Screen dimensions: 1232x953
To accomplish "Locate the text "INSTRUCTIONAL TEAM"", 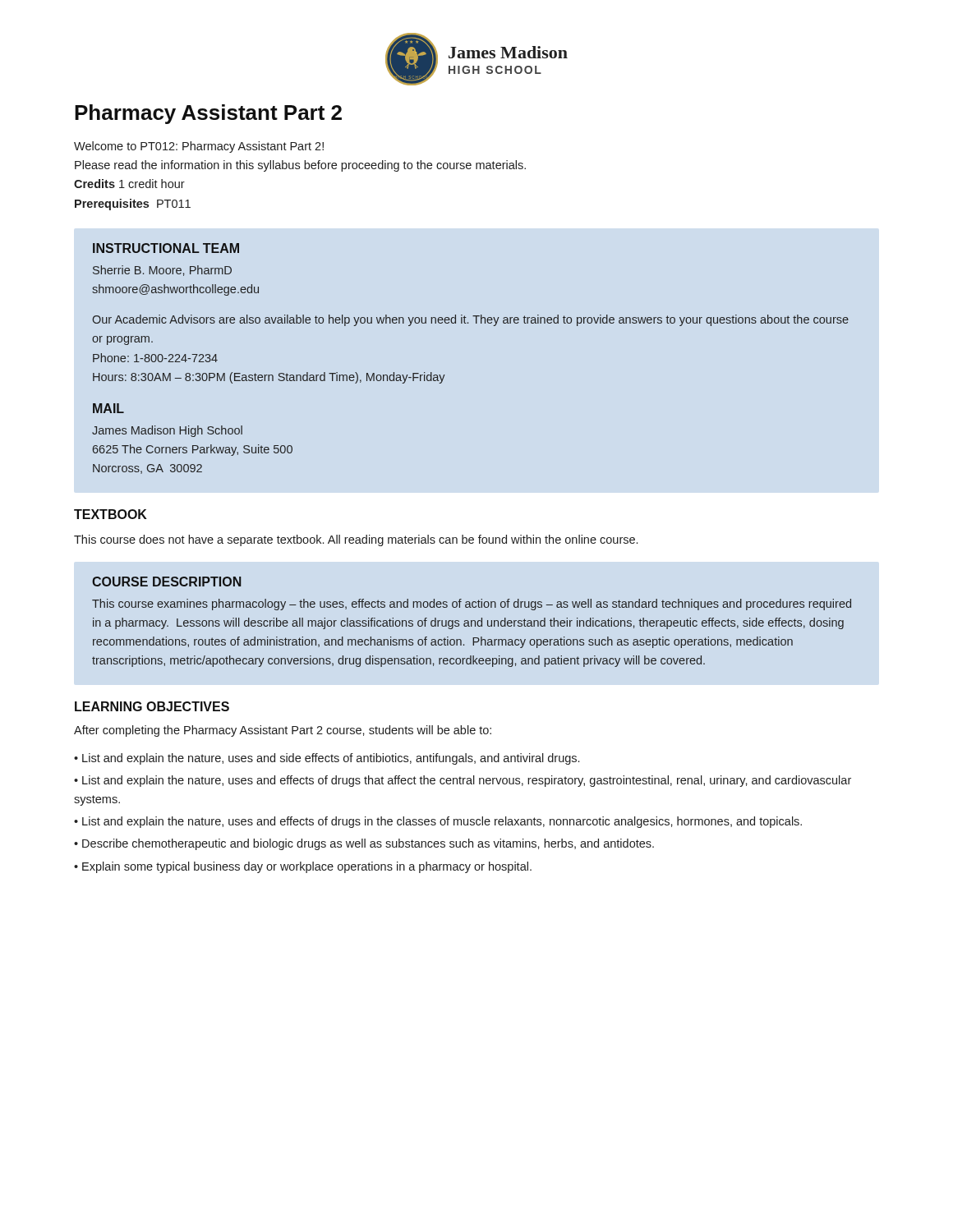I will pos(166,248).
